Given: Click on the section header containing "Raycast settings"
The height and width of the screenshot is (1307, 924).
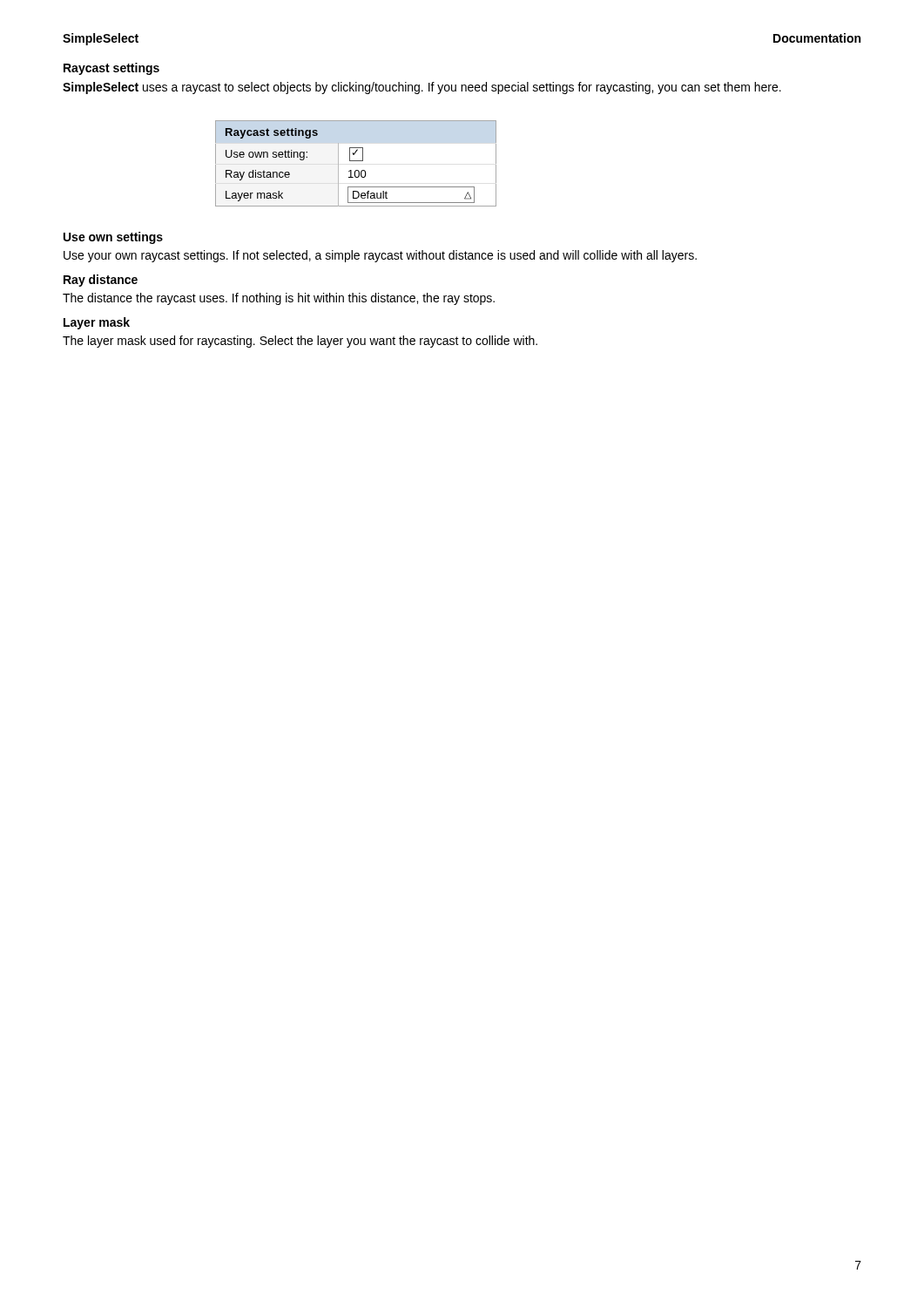Looking at the screenshot, I should point(111,68).
